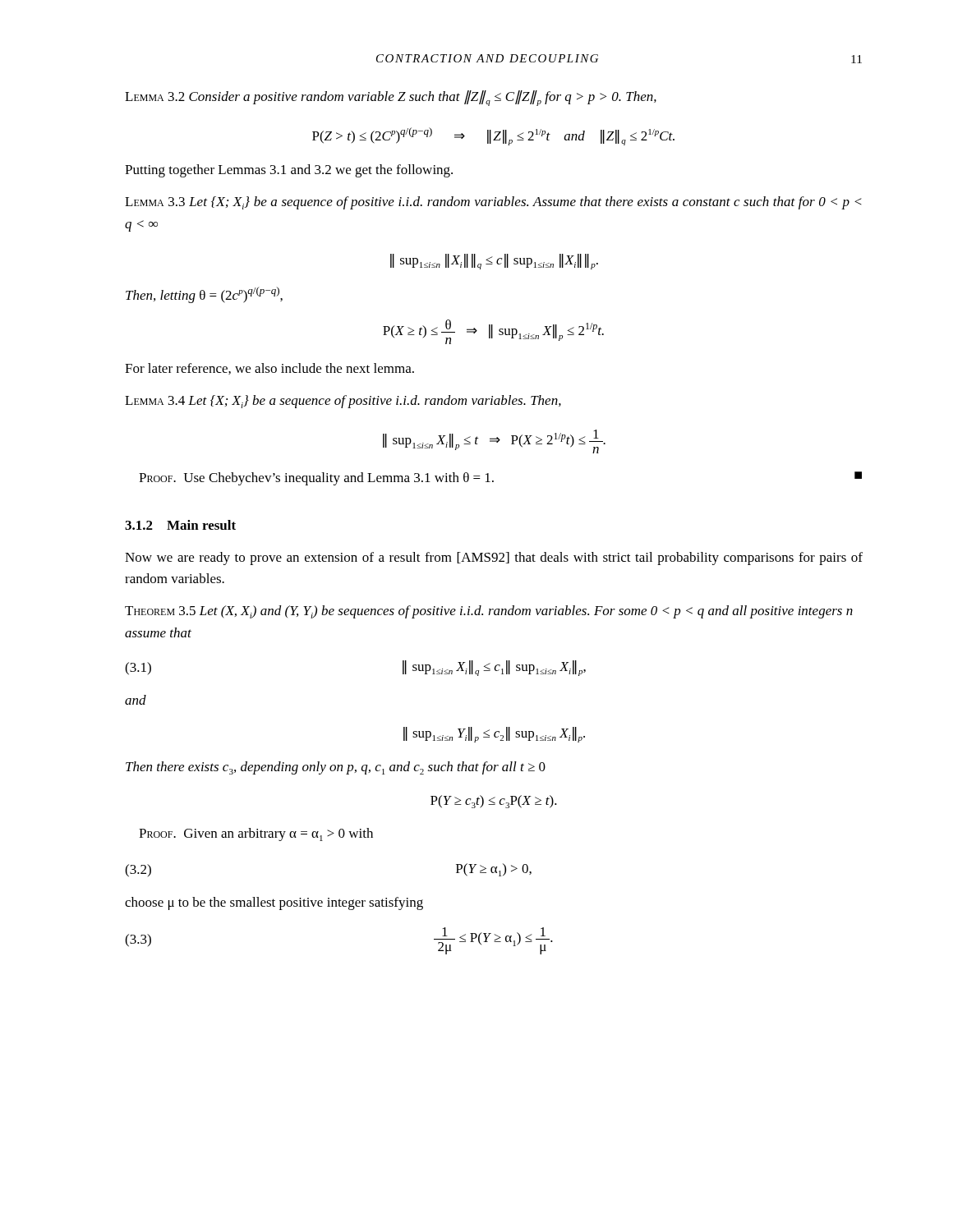Click the passage that begins "Then there exists c3, depending only on p,"
The height and width of the screenshot is (1232, 953).
tap(335, 767)
